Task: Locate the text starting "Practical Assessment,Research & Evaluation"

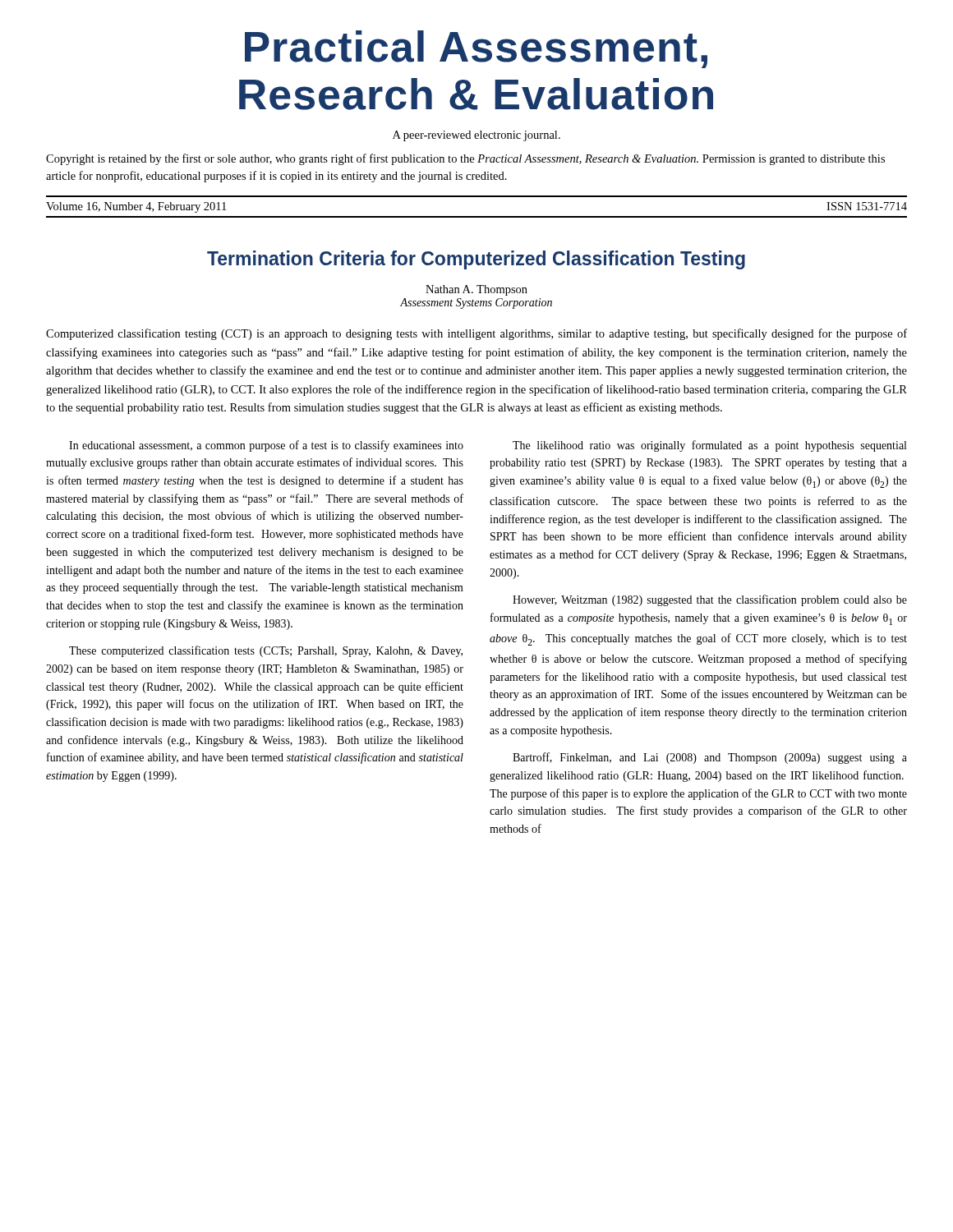Action: (476, 71)
